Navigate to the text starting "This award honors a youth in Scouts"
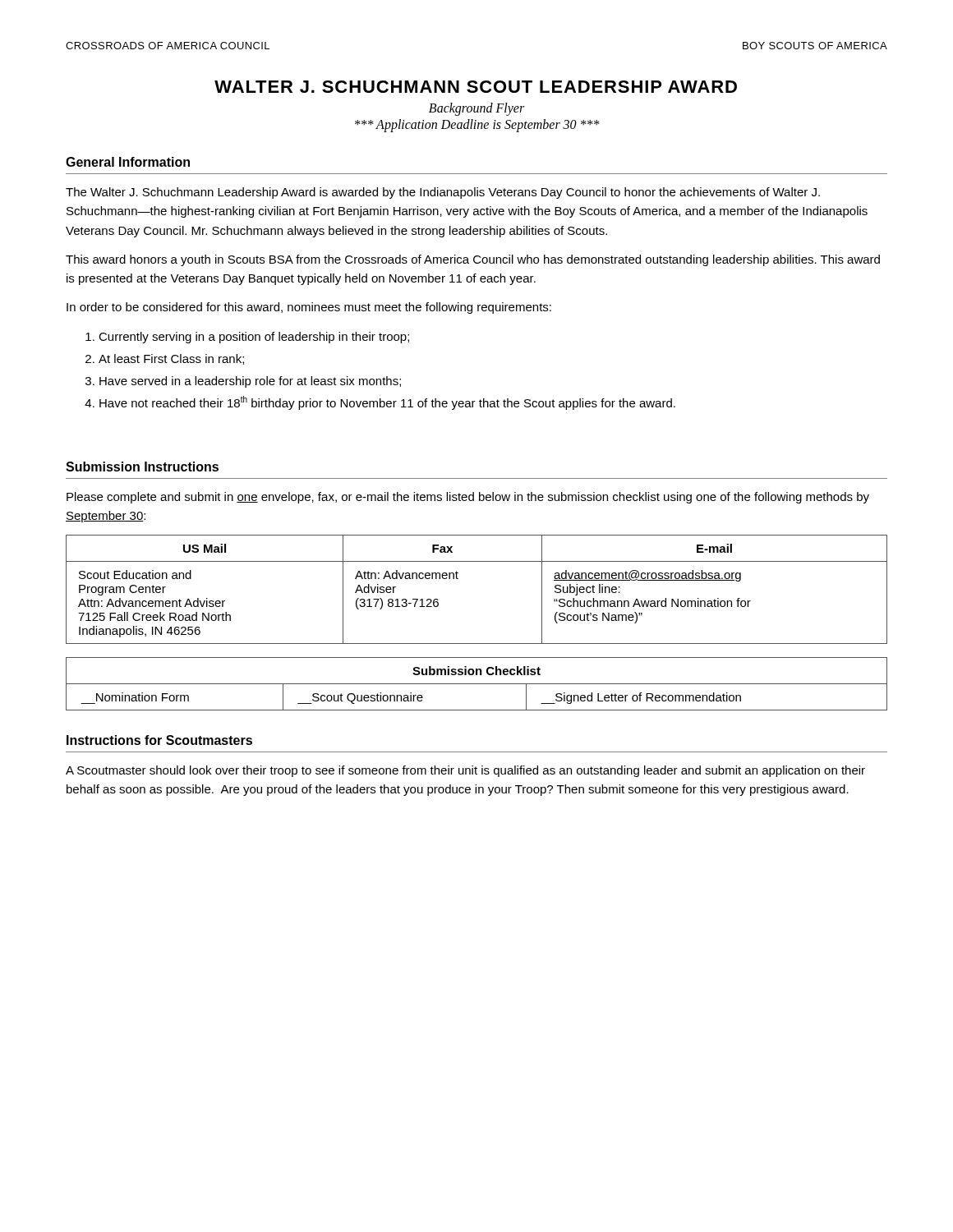Viewport: 953px width, 1232px height. pos(473,268)
